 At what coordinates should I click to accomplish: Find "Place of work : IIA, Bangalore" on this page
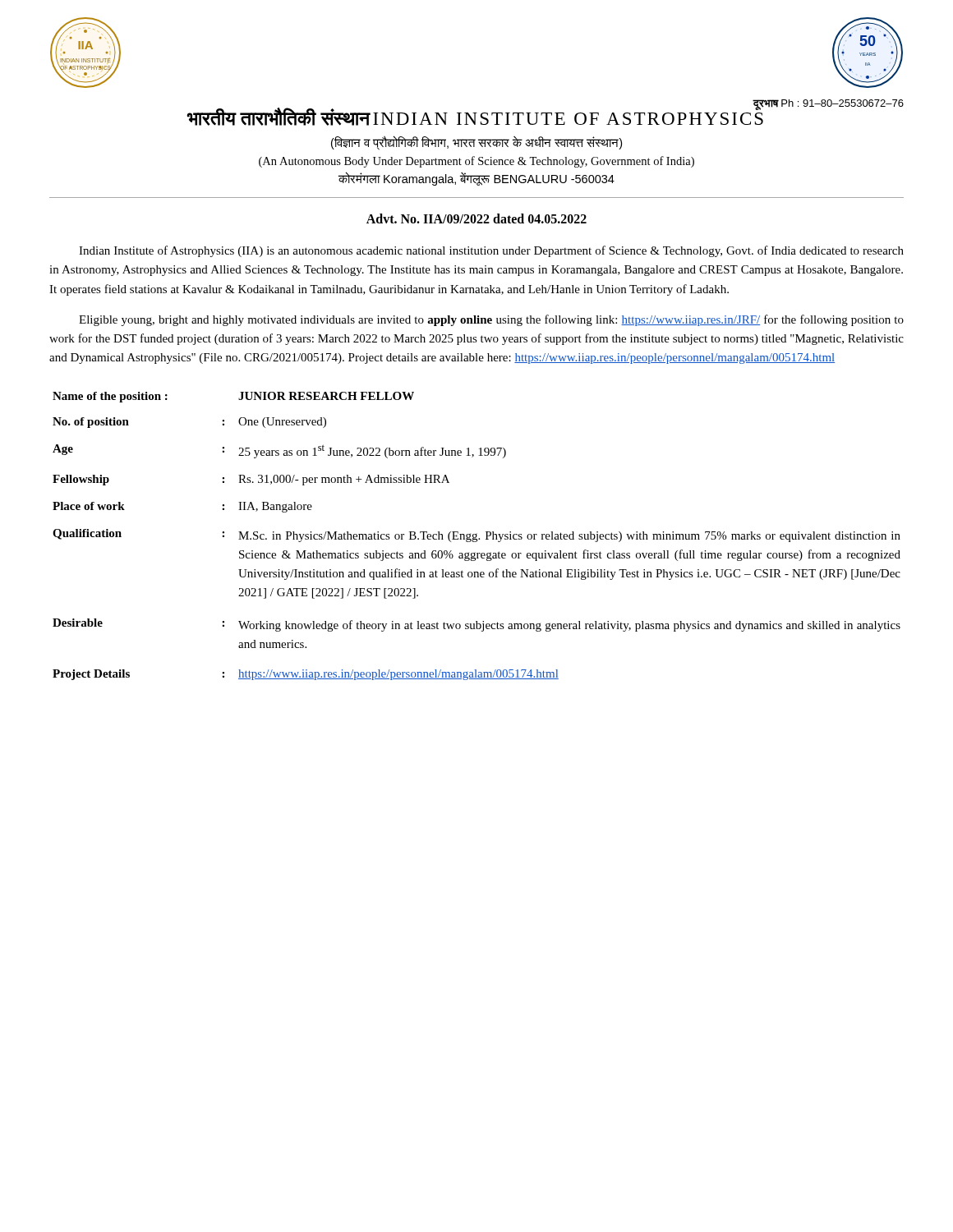pyautogui.click(x=89, y=507)
